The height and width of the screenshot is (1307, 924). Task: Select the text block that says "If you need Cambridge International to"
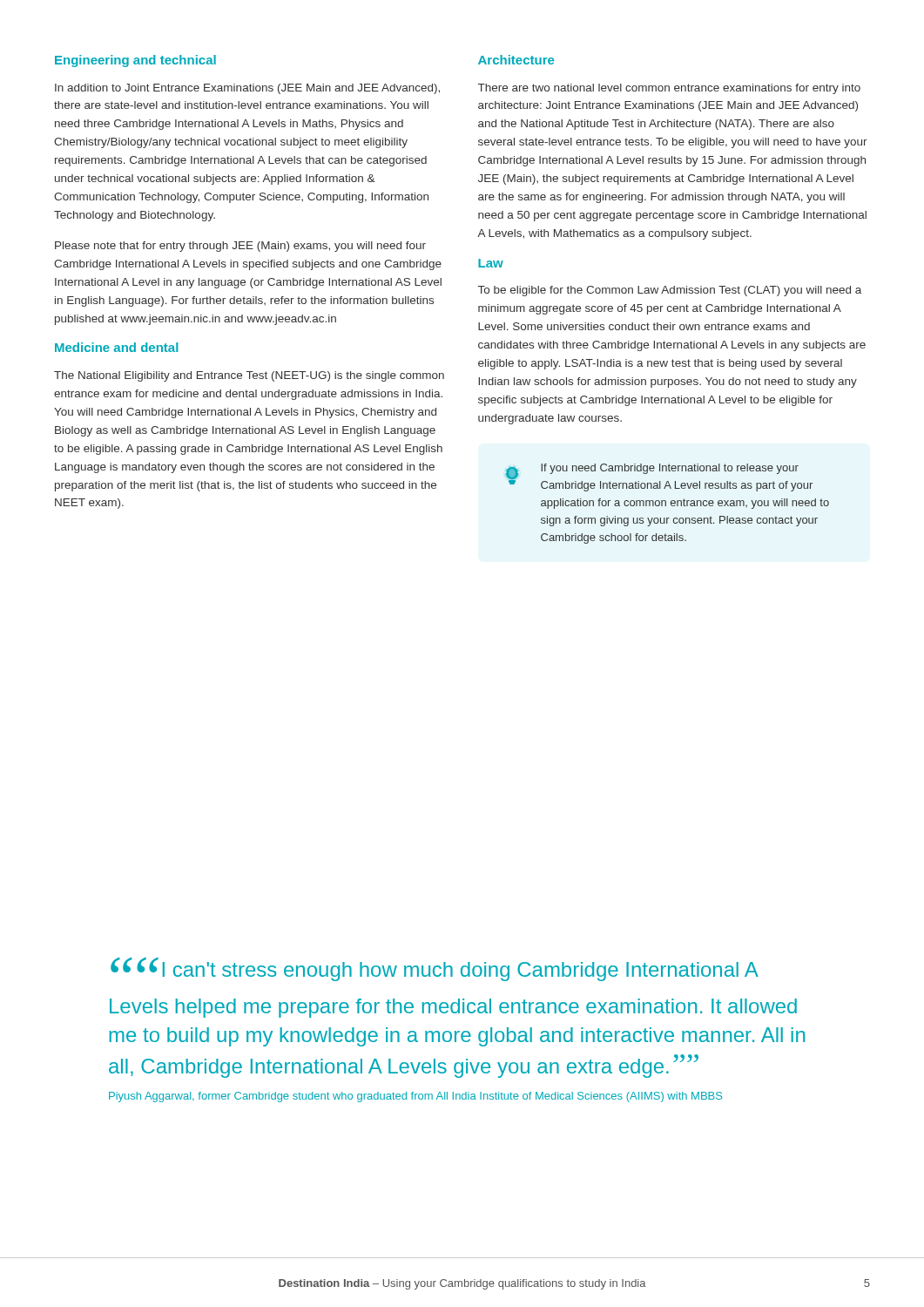click(674, 503)
